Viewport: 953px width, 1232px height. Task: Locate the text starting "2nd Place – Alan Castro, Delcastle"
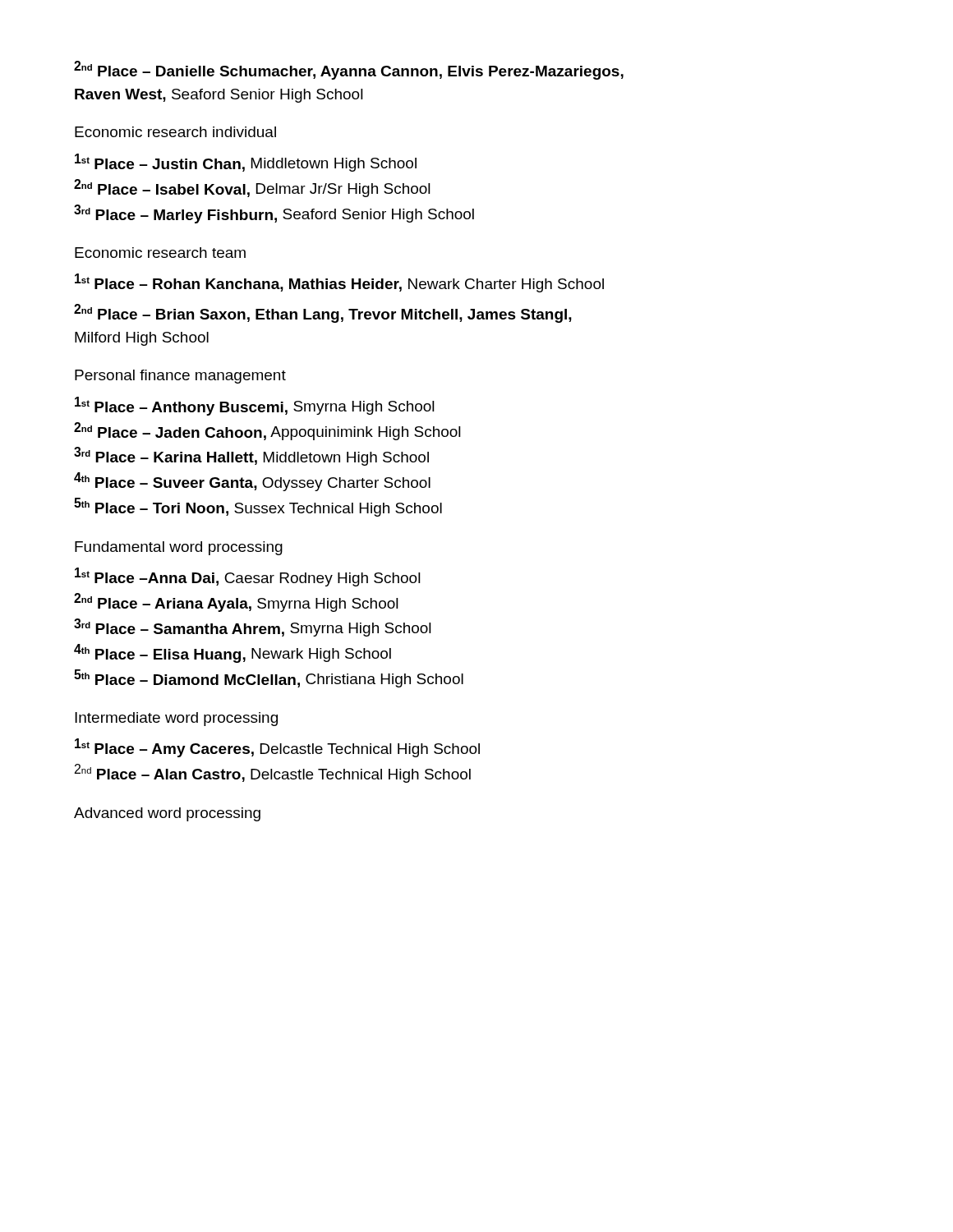(273, 773)
